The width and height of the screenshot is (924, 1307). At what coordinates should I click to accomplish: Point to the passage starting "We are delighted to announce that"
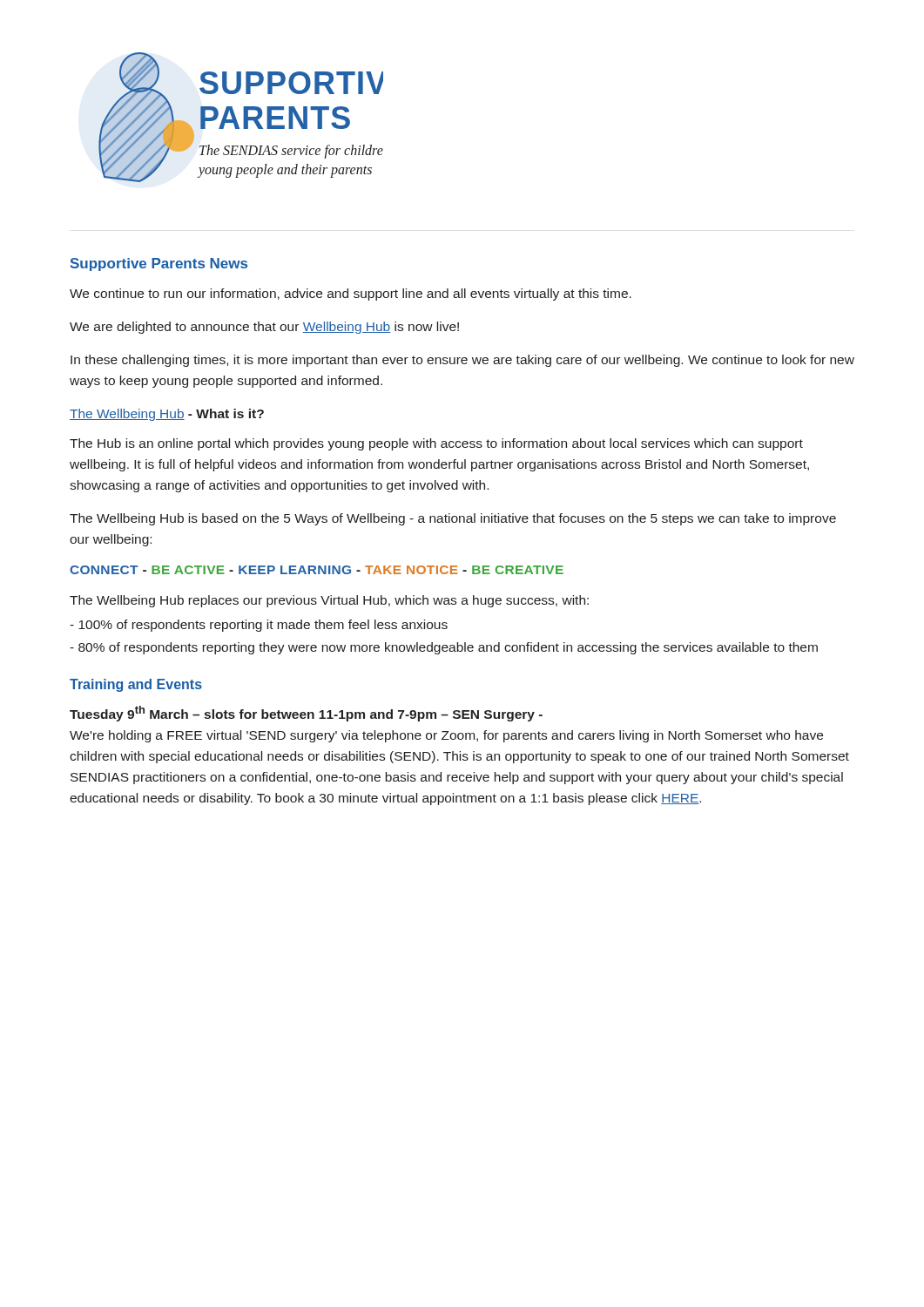tap(265, 326)
